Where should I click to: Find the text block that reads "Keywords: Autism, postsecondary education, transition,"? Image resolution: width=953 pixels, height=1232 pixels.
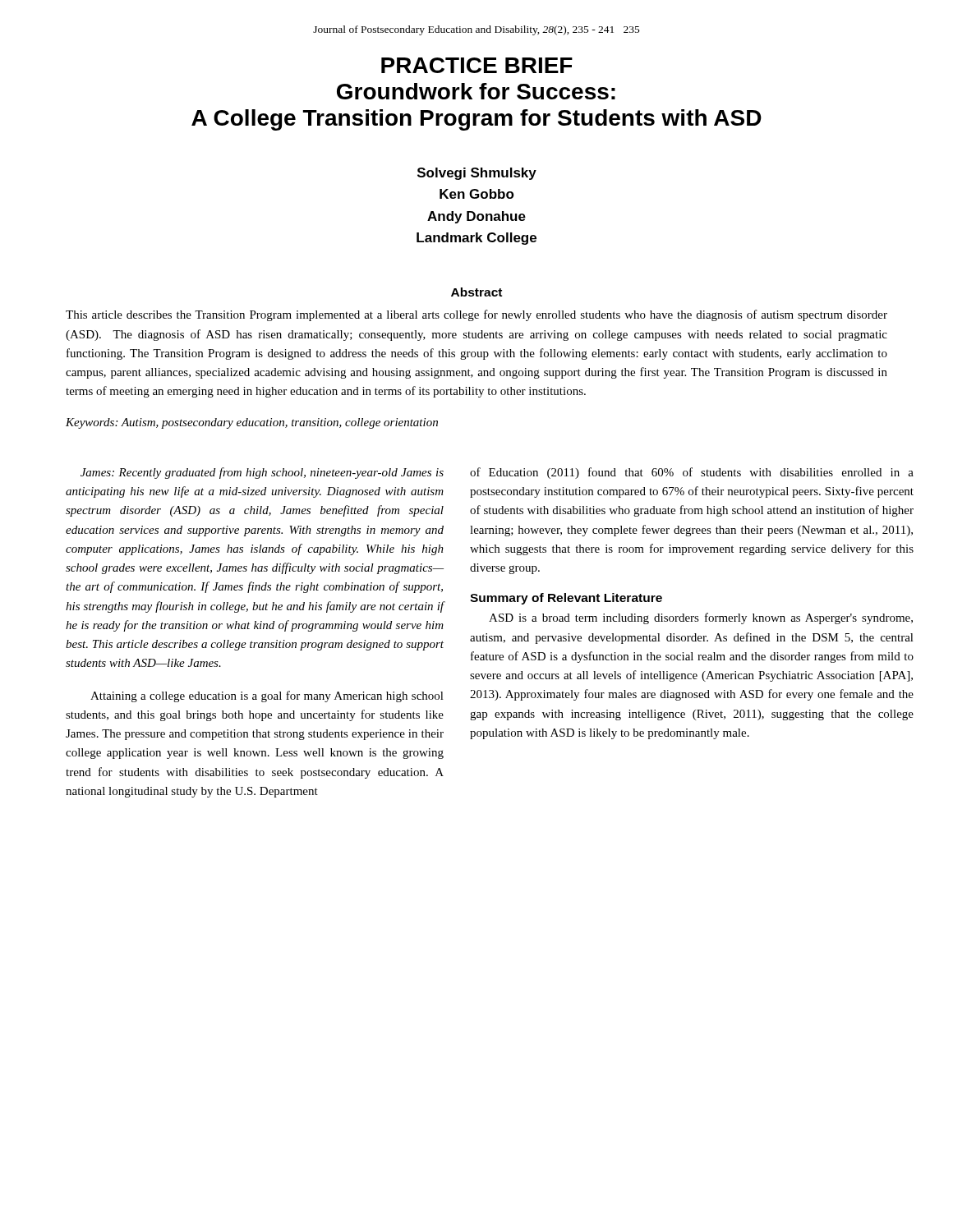252,422
